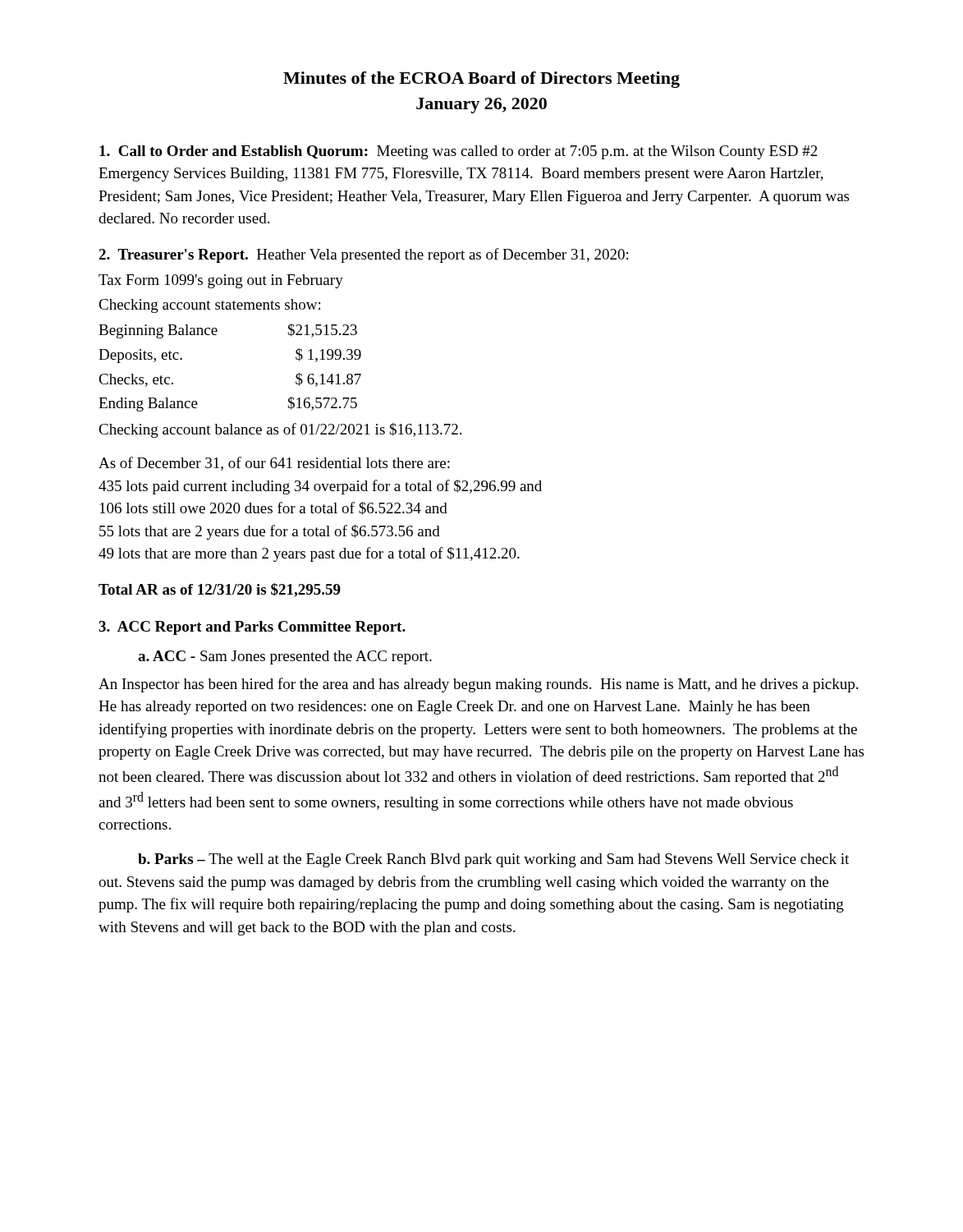Locate the text block containing "a. ACC - Sam Jones presented the"
The image size is (963, 1232).
pos(285,656)
